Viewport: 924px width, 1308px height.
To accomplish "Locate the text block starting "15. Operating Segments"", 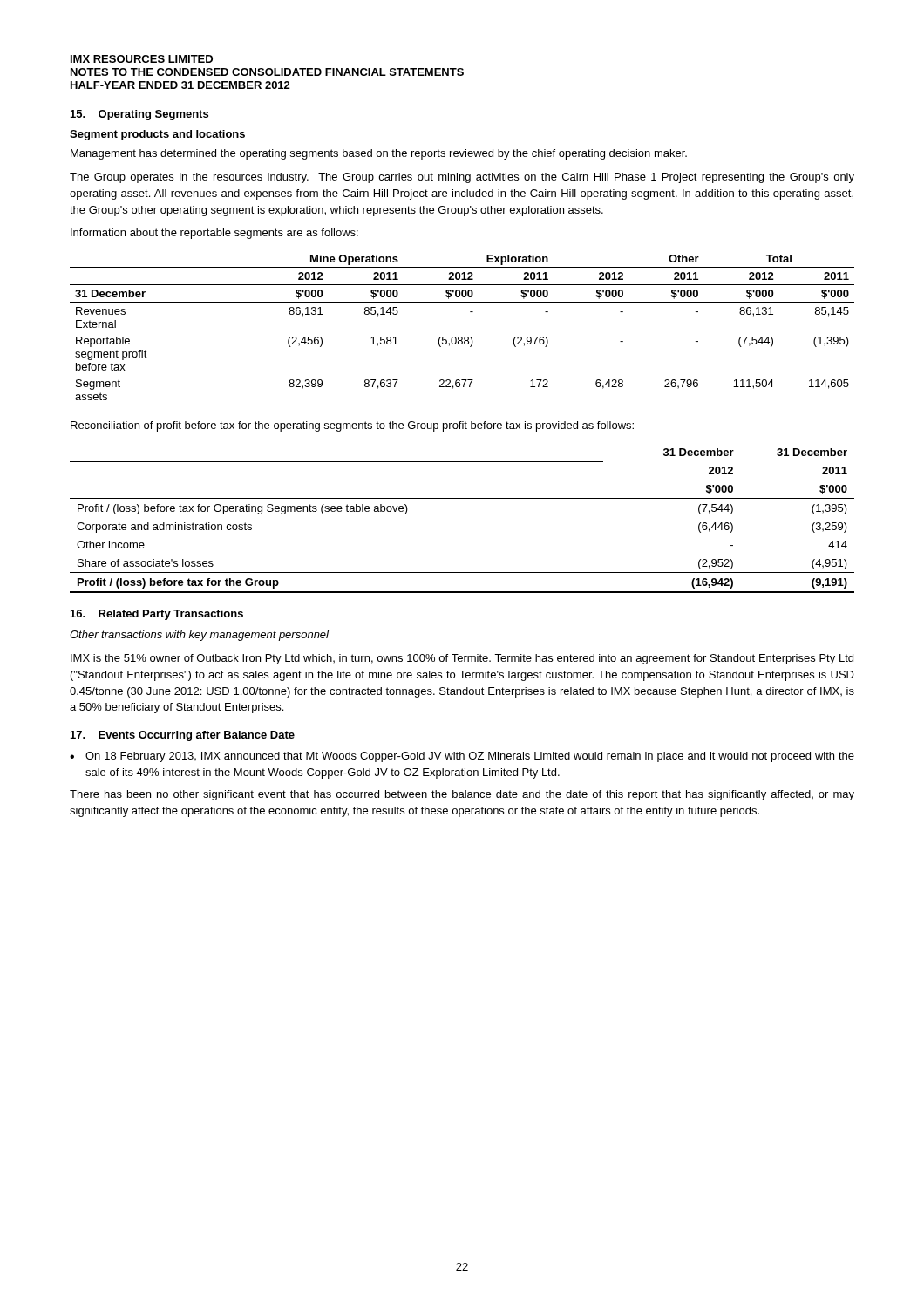I will click(139, 114).
